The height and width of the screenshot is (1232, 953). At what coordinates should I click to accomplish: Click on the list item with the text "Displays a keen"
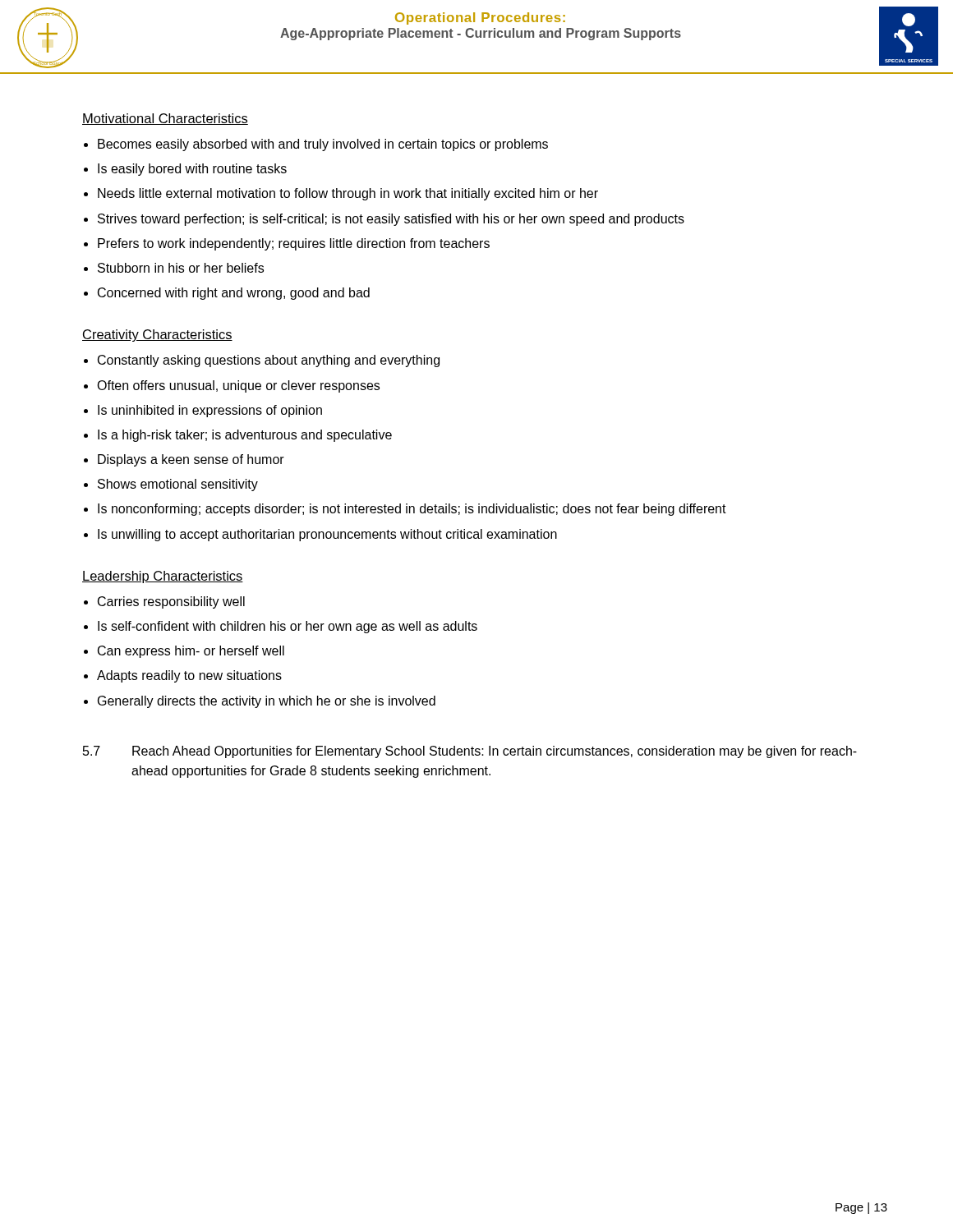pyautogui.click(x=190, y=460)
